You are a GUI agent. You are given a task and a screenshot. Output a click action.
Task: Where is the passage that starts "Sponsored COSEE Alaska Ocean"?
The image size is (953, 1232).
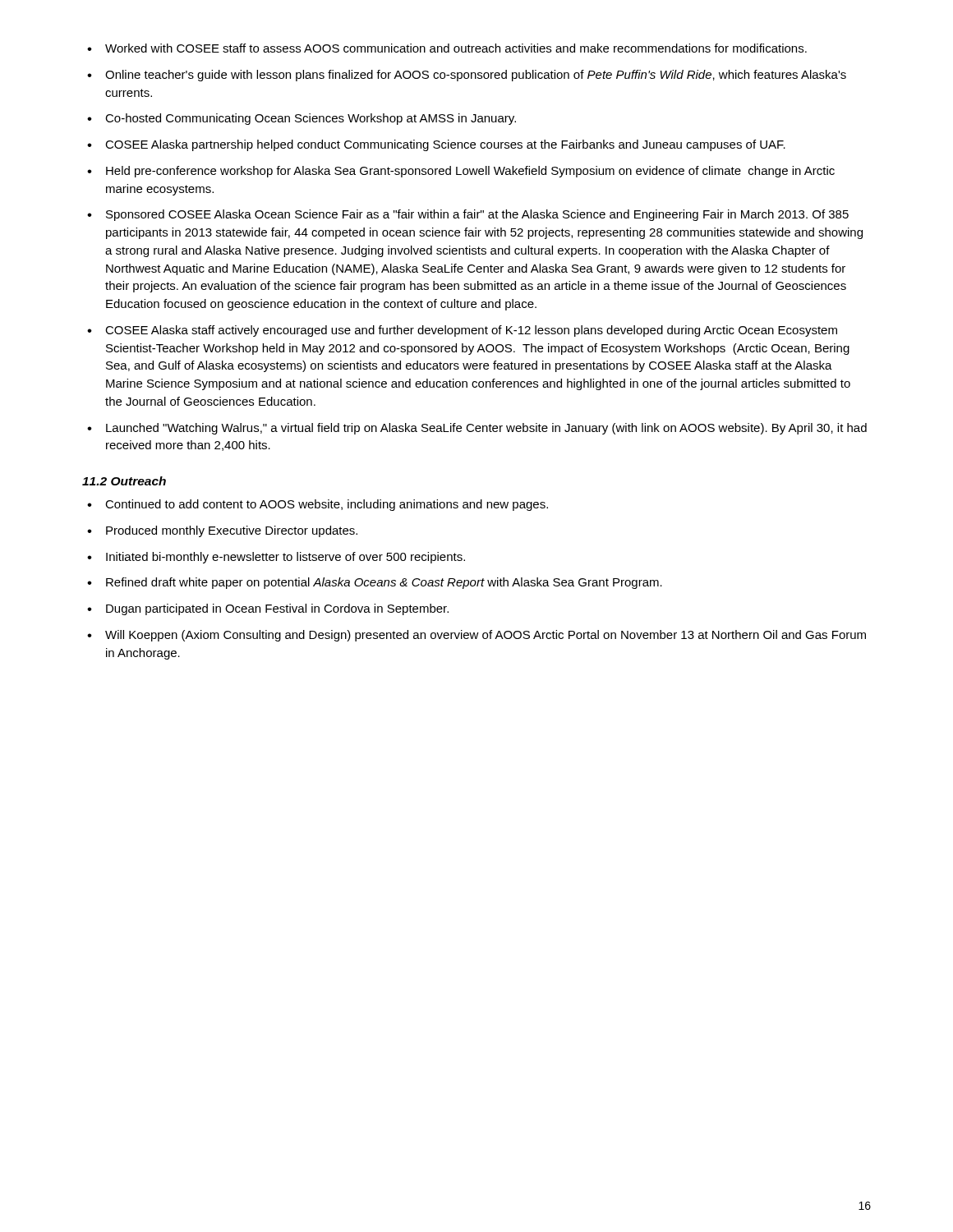click(484, 259)
